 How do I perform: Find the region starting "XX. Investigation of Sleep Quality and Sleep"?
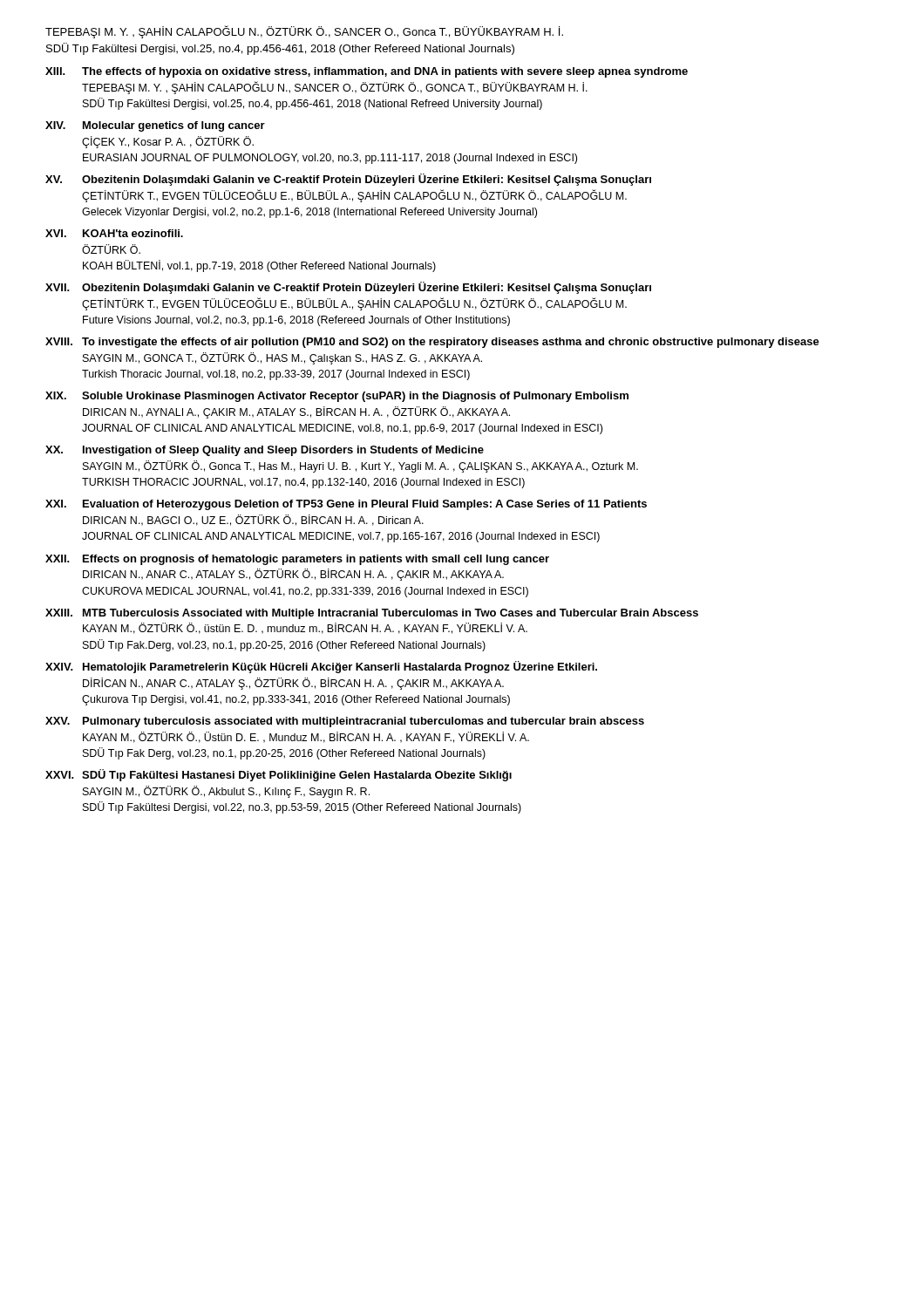tap(462, 466)
